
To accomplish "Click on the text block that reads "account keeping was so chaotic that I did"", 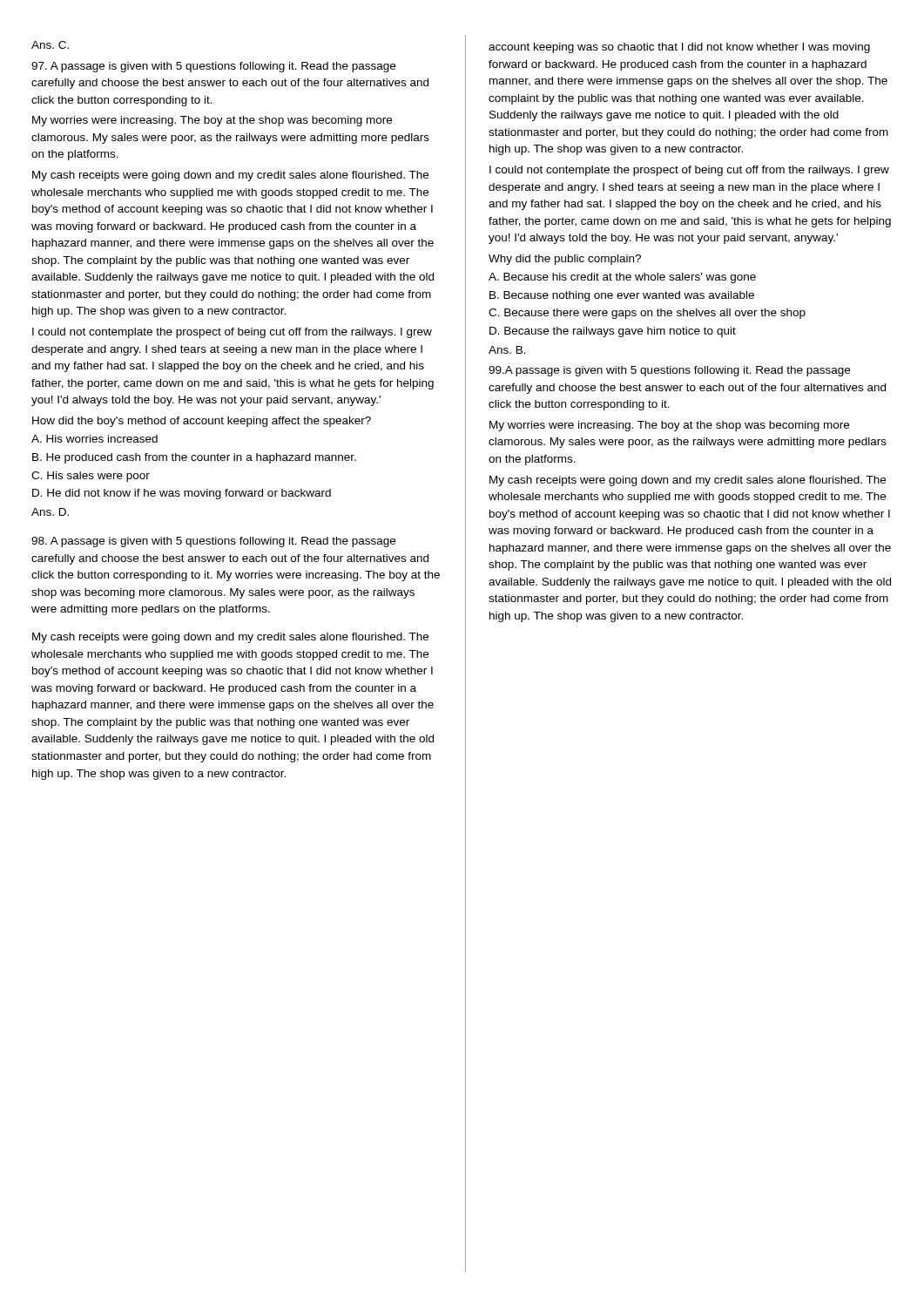I will (691, 331).
